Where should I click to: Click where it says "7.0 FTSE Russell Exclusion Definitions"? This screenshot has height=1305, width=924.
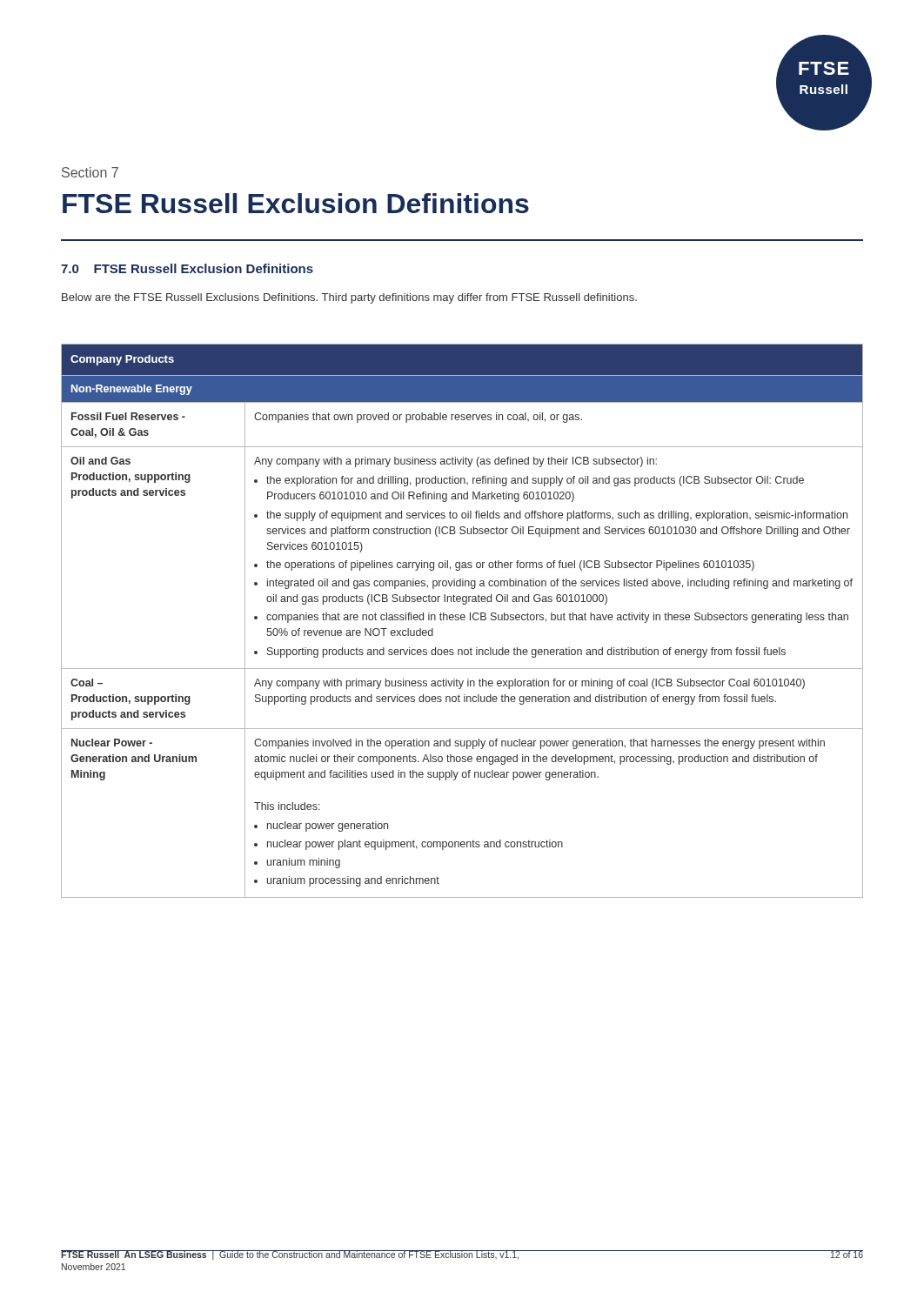point(187,268)
